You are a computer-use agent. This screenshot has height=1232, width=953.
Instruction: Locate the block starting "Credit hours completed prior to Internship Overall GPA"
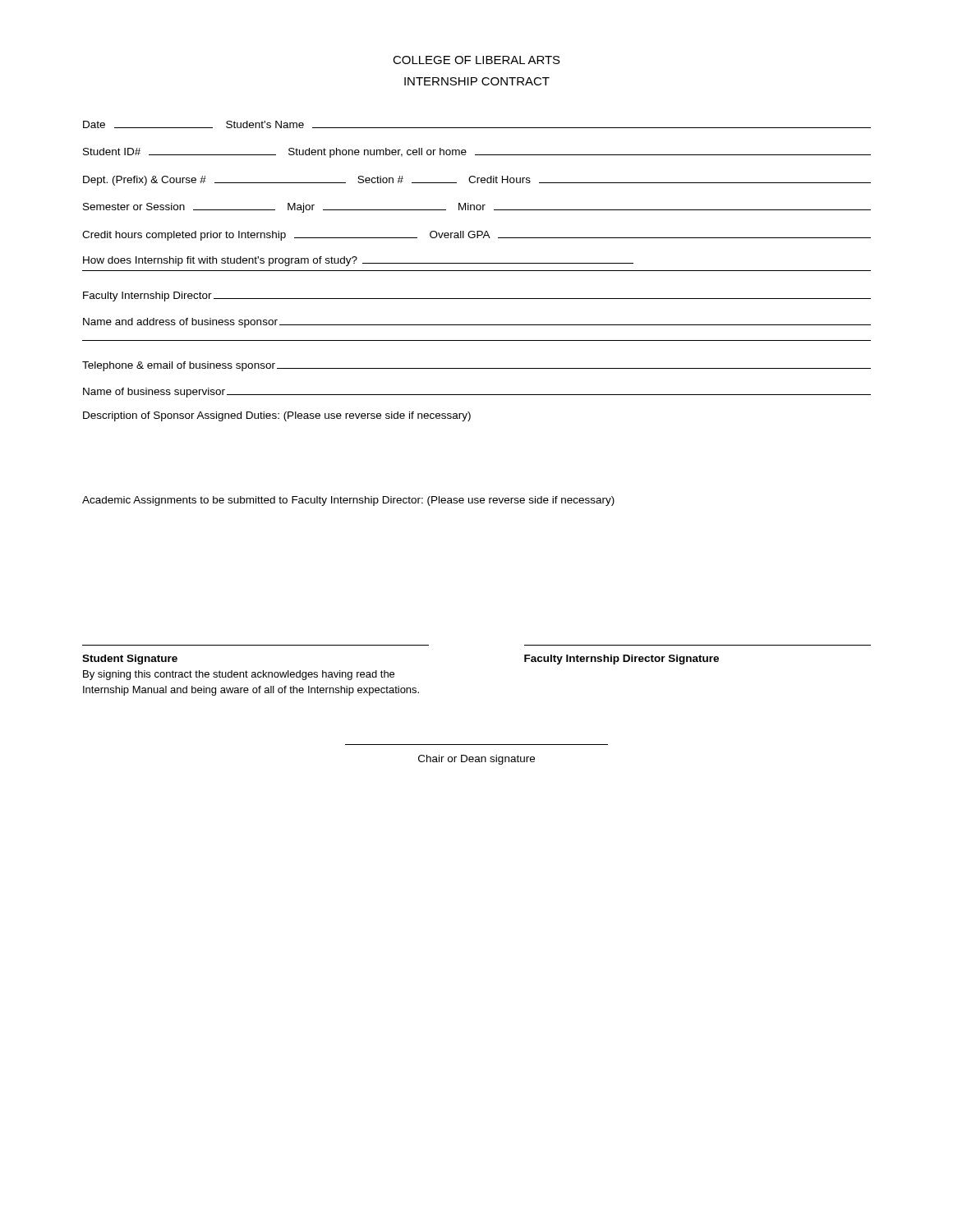point(476,233)
